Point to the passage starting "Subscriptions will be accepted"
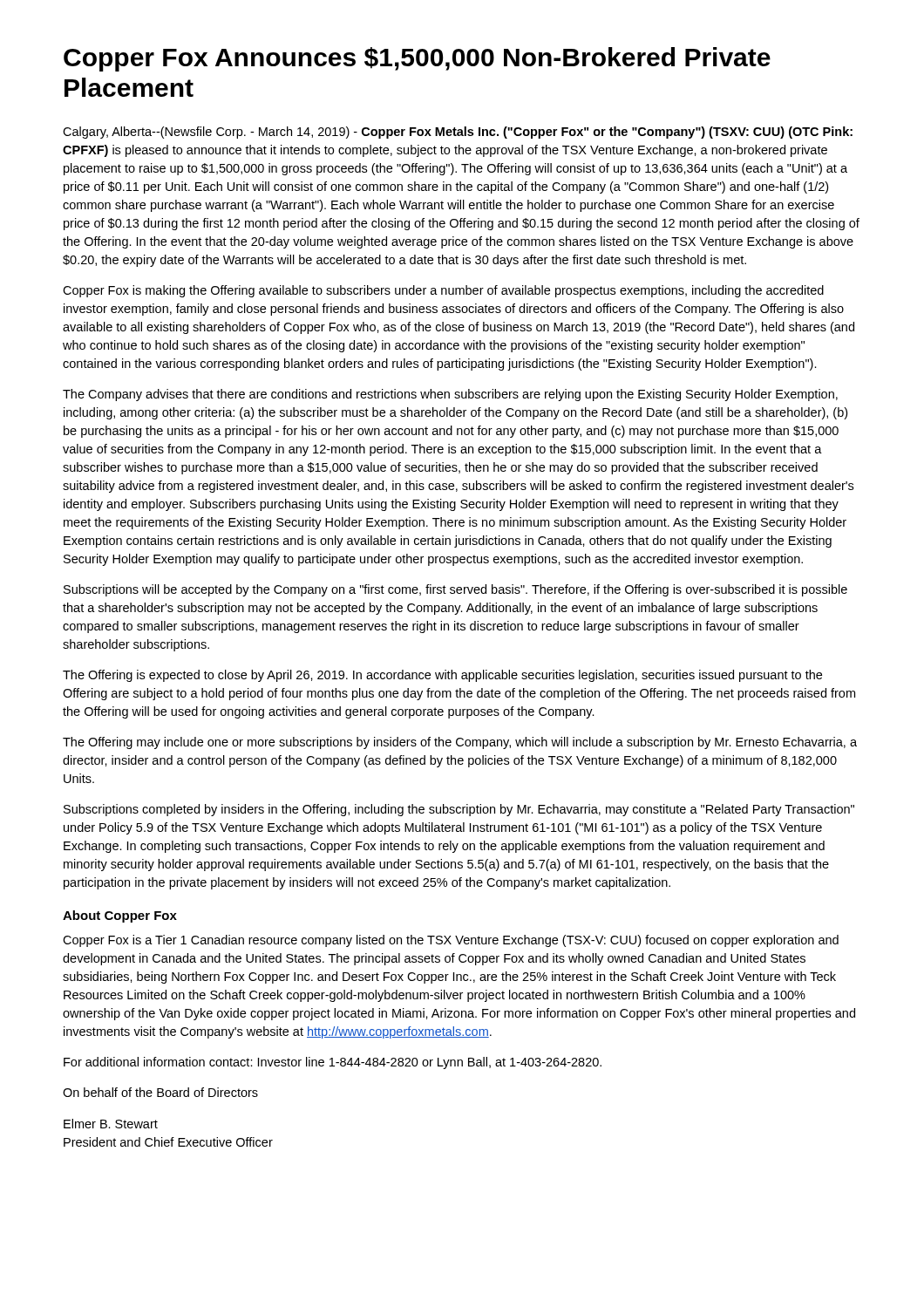924x1308 pixels. coord(462,618)
